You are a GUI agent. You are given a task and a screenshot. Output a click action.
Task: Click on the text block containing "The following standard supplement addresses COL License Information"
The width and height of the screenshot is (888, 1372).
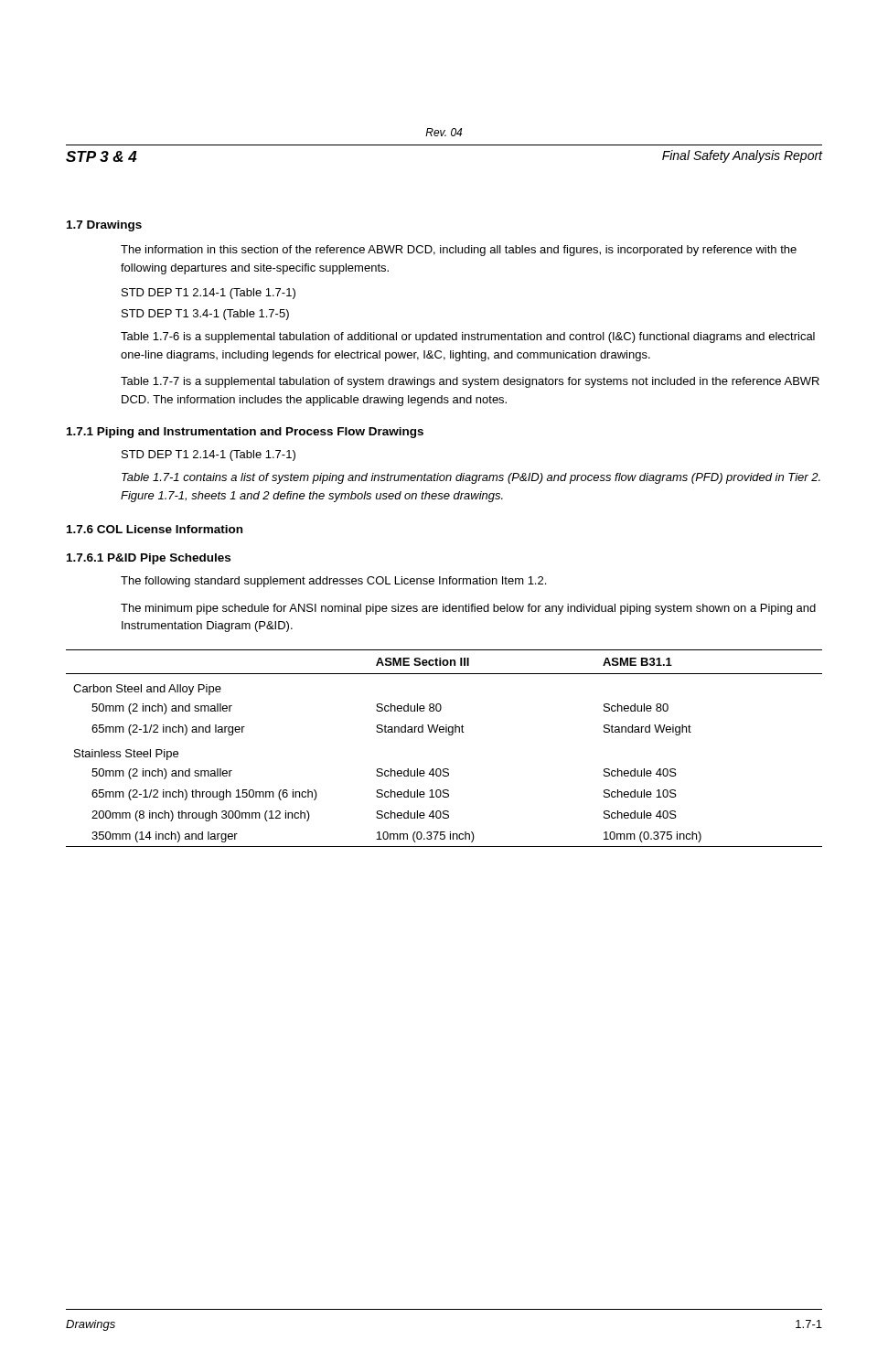click(x=334, y=580)
